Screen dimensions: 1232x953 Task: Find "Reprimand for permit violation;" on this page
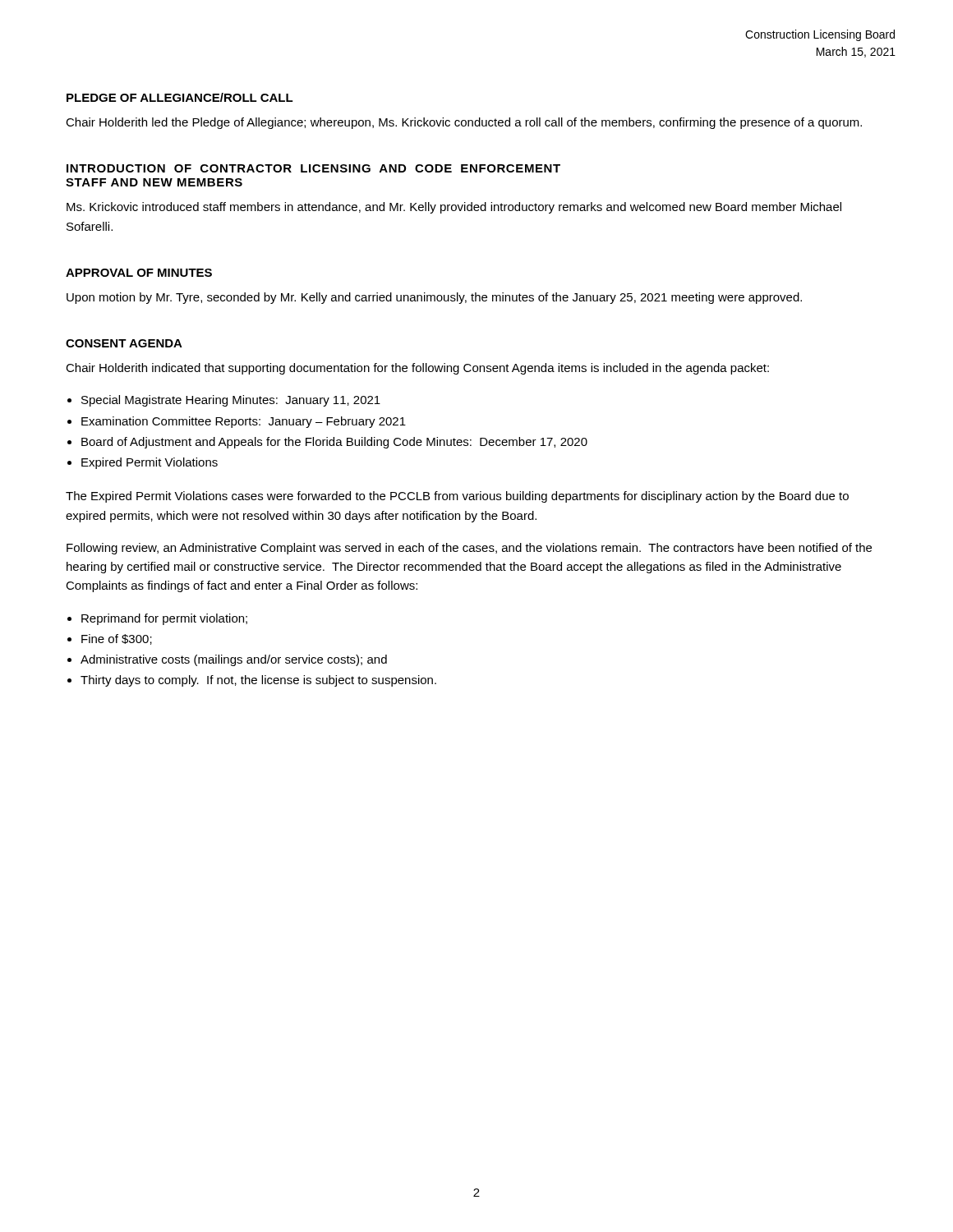164,618
